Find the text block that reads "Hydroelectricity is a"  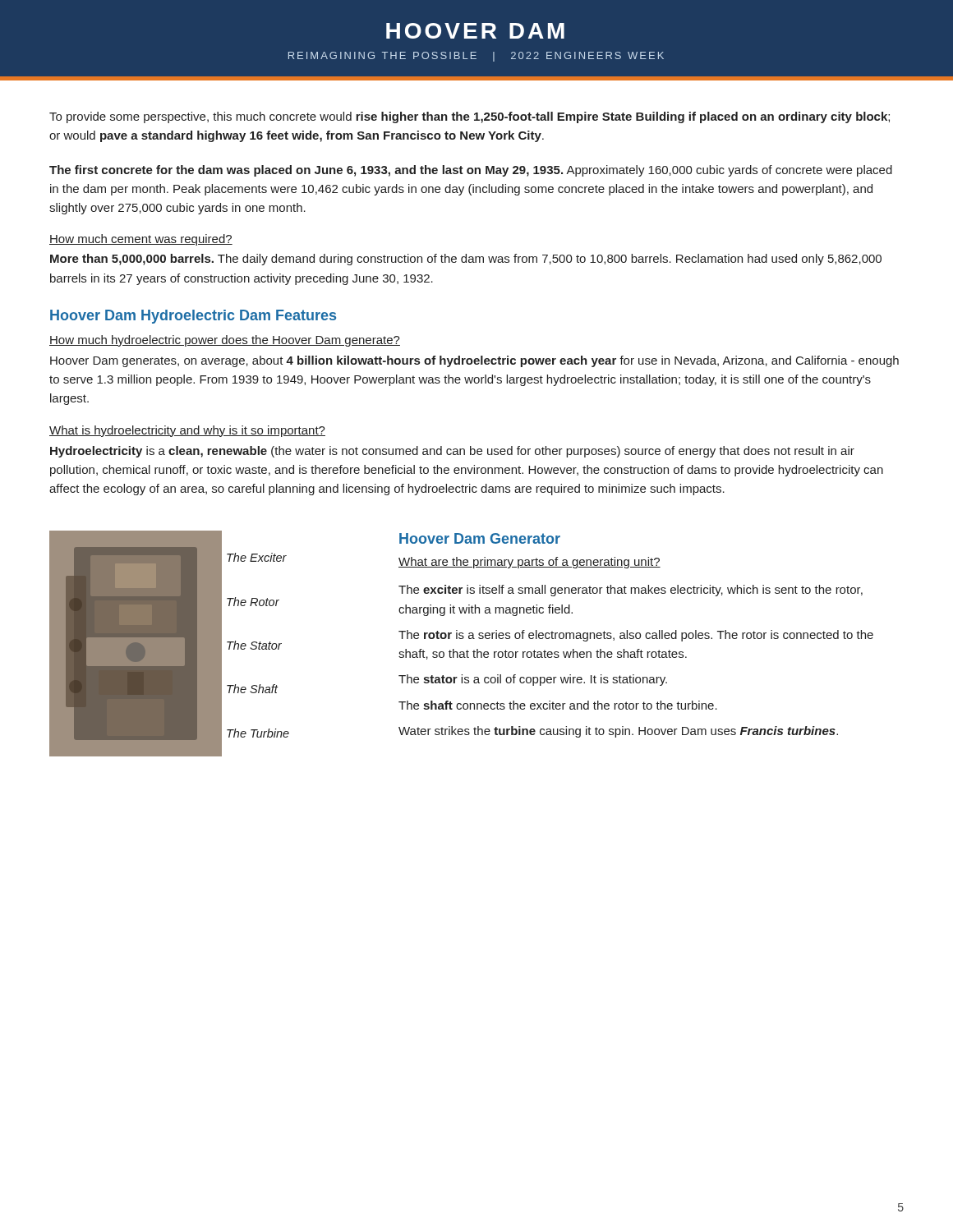click(x=466, y=469)
